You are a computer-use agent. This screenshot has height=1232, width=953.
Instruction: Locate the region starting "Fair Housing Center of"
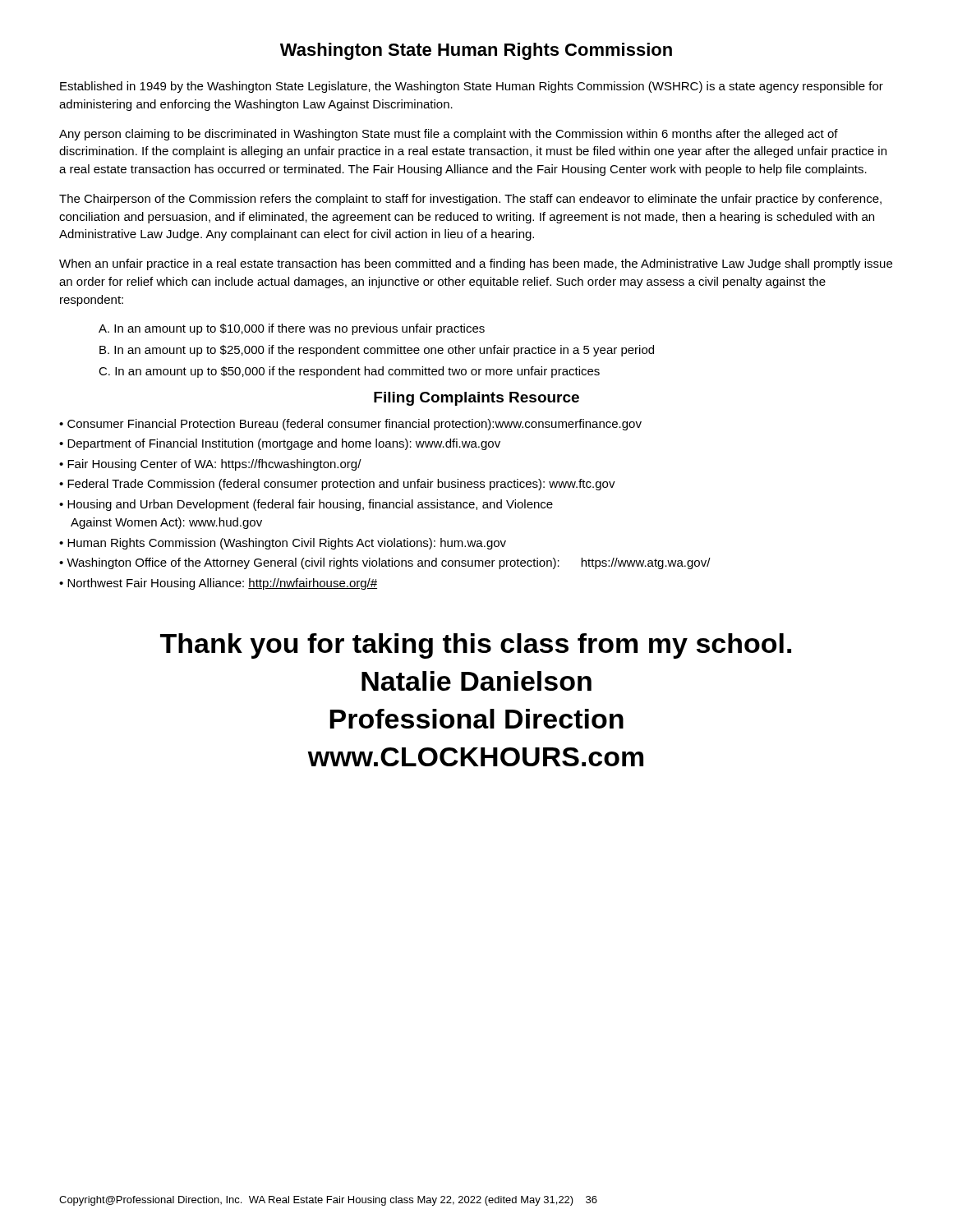[214, 463]
